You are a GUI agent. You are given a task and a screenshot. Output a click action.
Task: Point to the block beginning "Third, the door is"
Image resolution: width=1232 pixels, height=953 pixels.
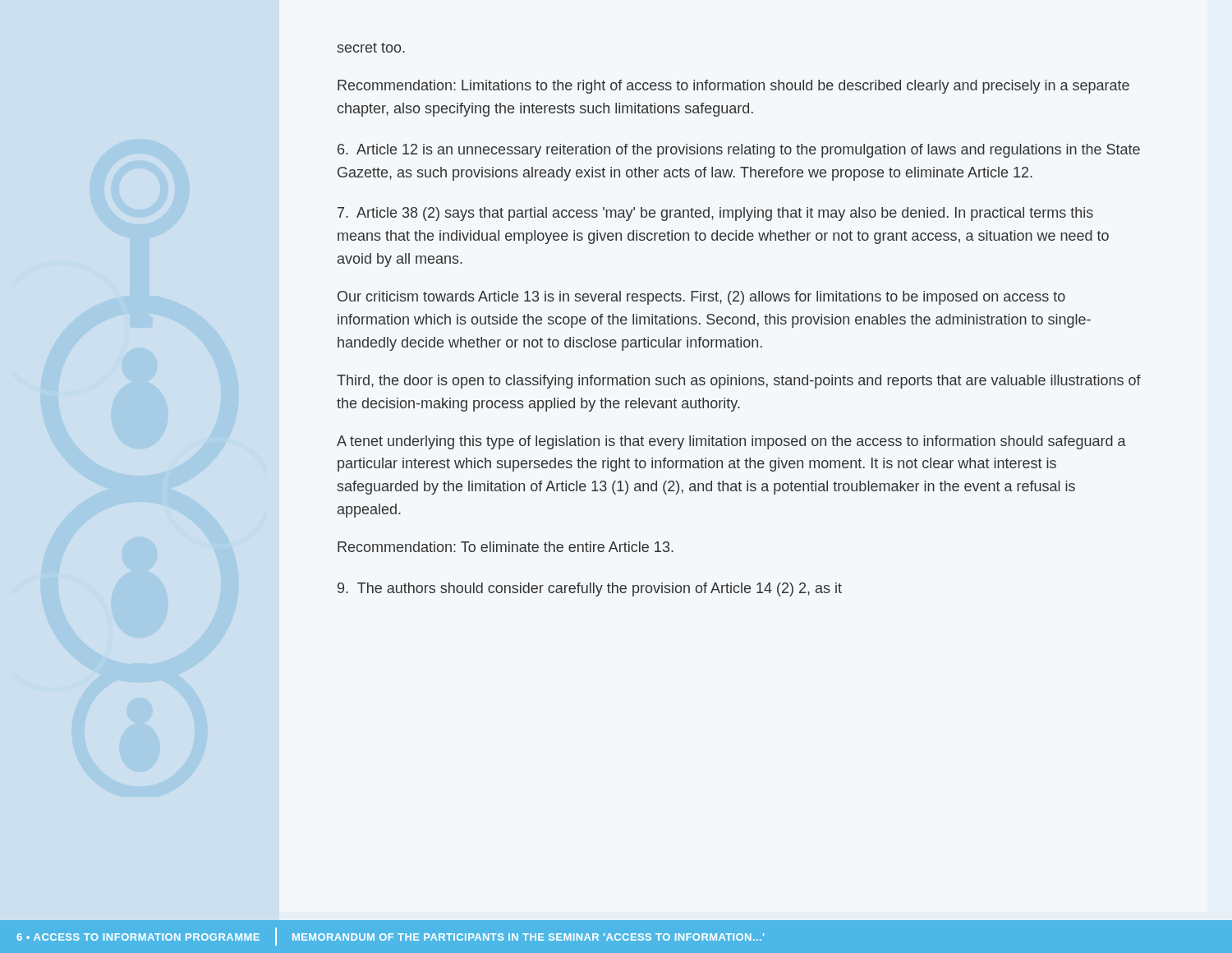pyautogui.click(x=739, y=392)
